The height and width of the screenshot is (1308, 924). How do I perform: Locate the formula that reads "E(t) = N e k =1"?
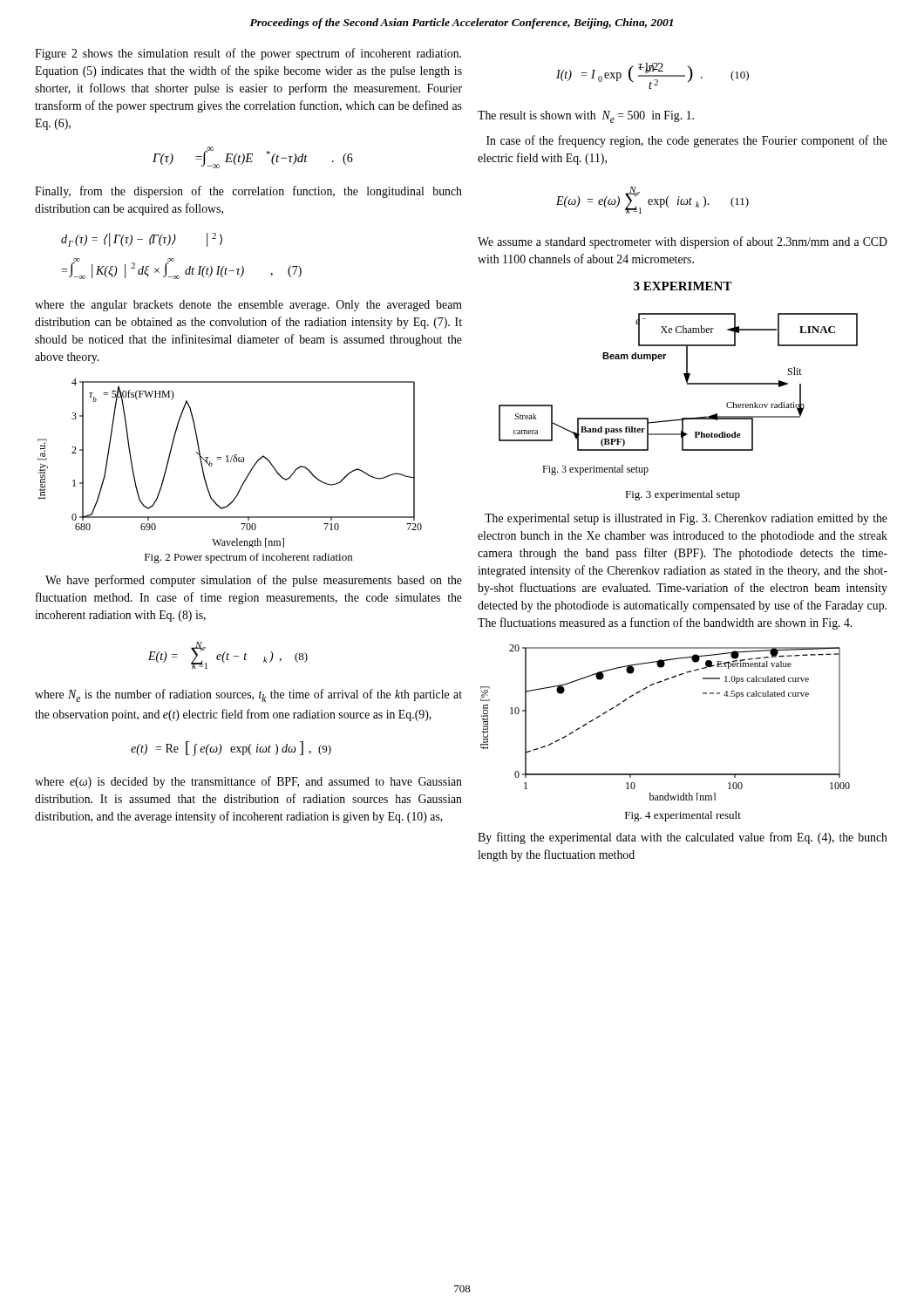click(x=248, y=654)
